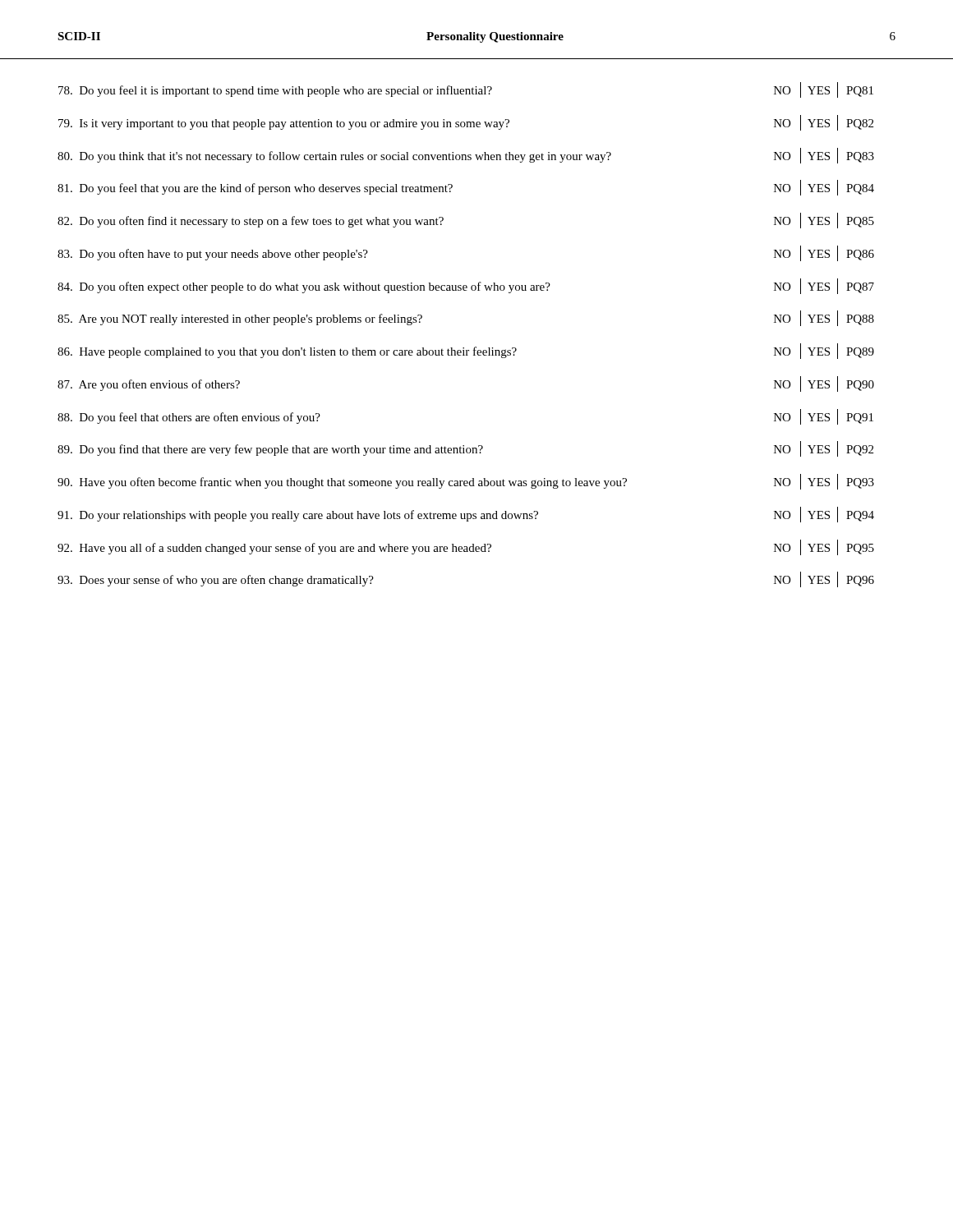Locate the passage starting "83. Do you"
The image size is (953, 1232).
[x=211, y=253]
